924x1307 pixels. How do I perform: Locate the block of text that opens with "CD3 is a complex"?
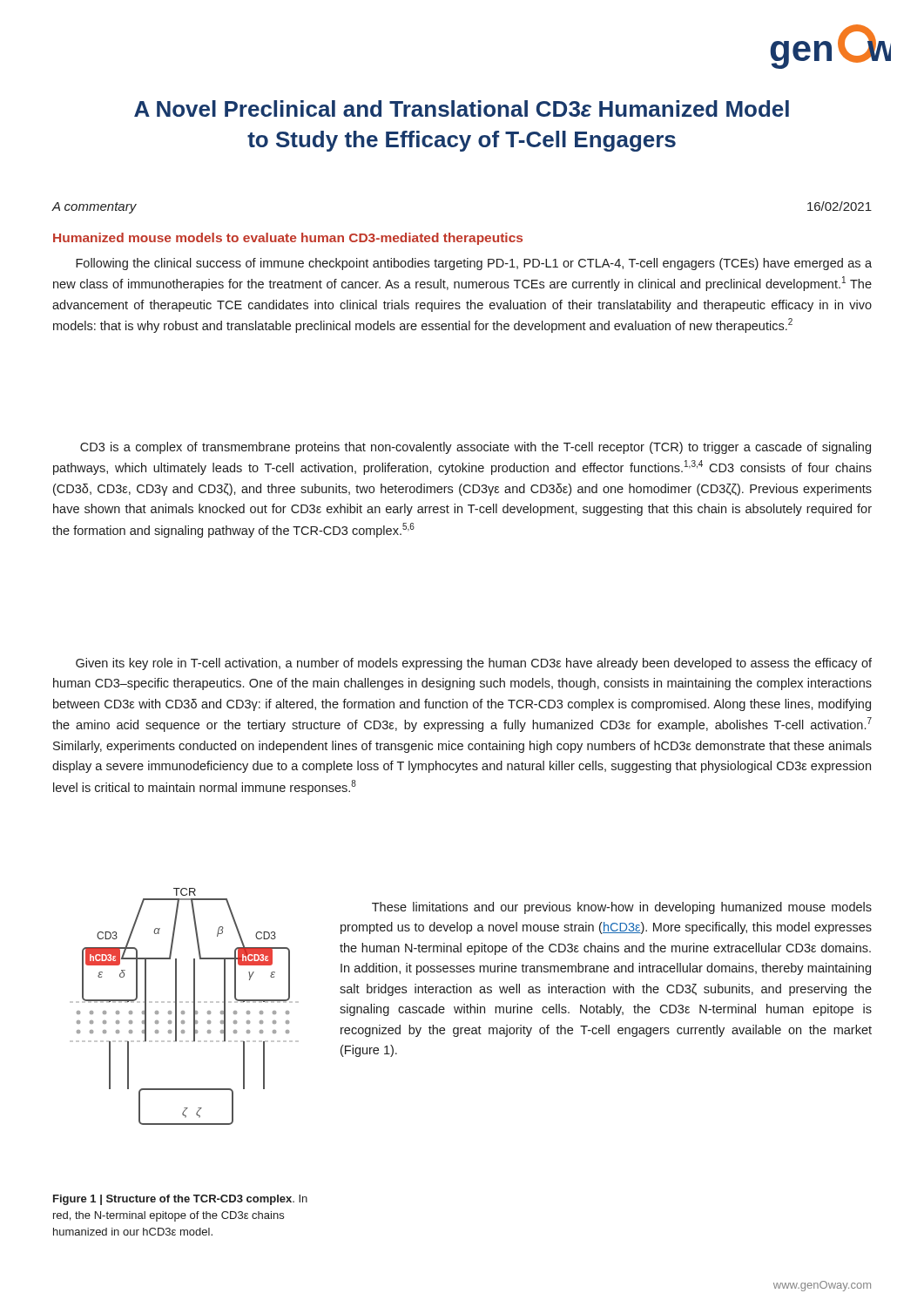tap(462, 489)
